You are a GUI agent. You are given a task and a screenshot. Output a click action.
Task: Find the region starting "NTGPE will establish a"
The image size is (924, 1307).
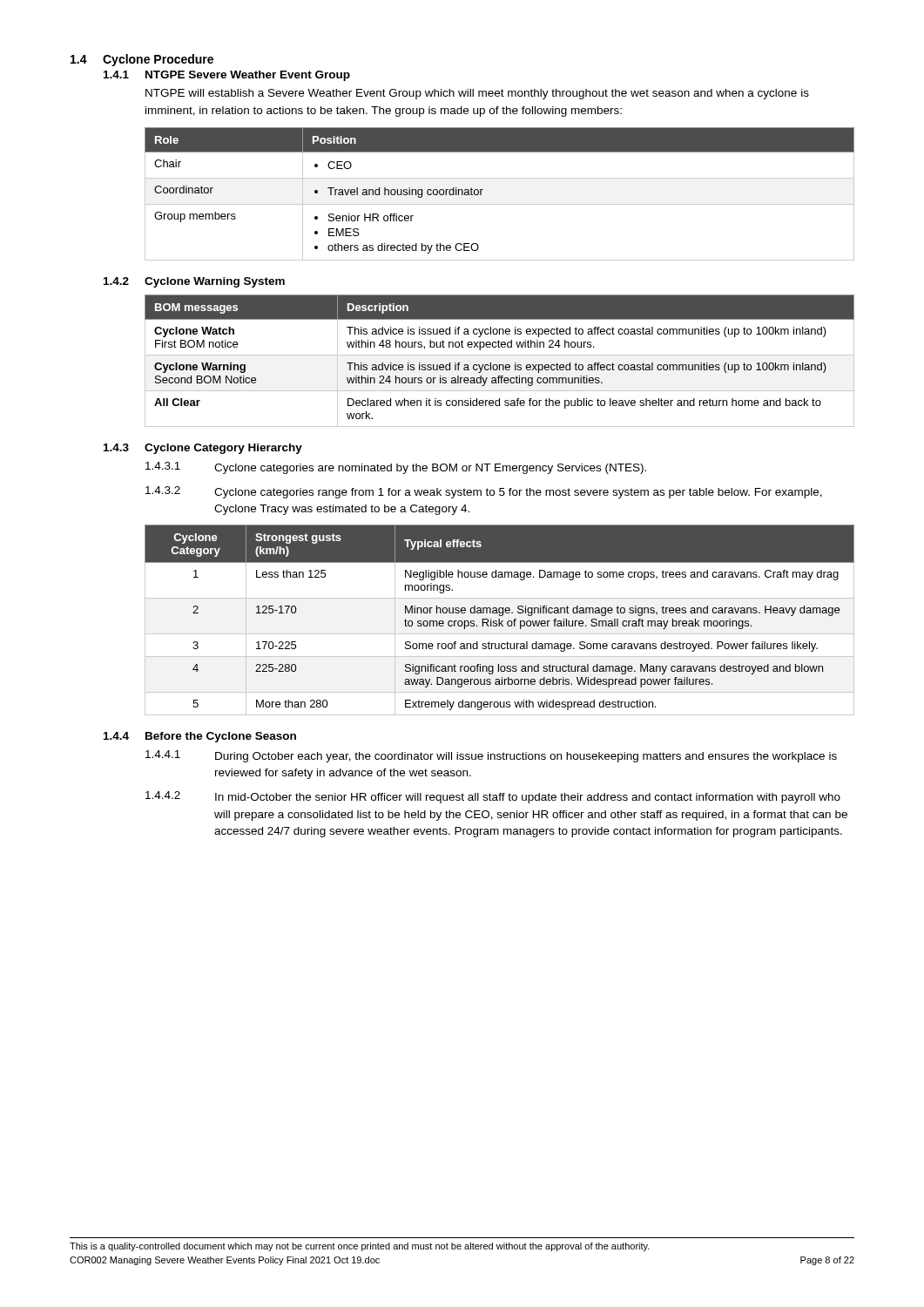click(x=477, y=101)
